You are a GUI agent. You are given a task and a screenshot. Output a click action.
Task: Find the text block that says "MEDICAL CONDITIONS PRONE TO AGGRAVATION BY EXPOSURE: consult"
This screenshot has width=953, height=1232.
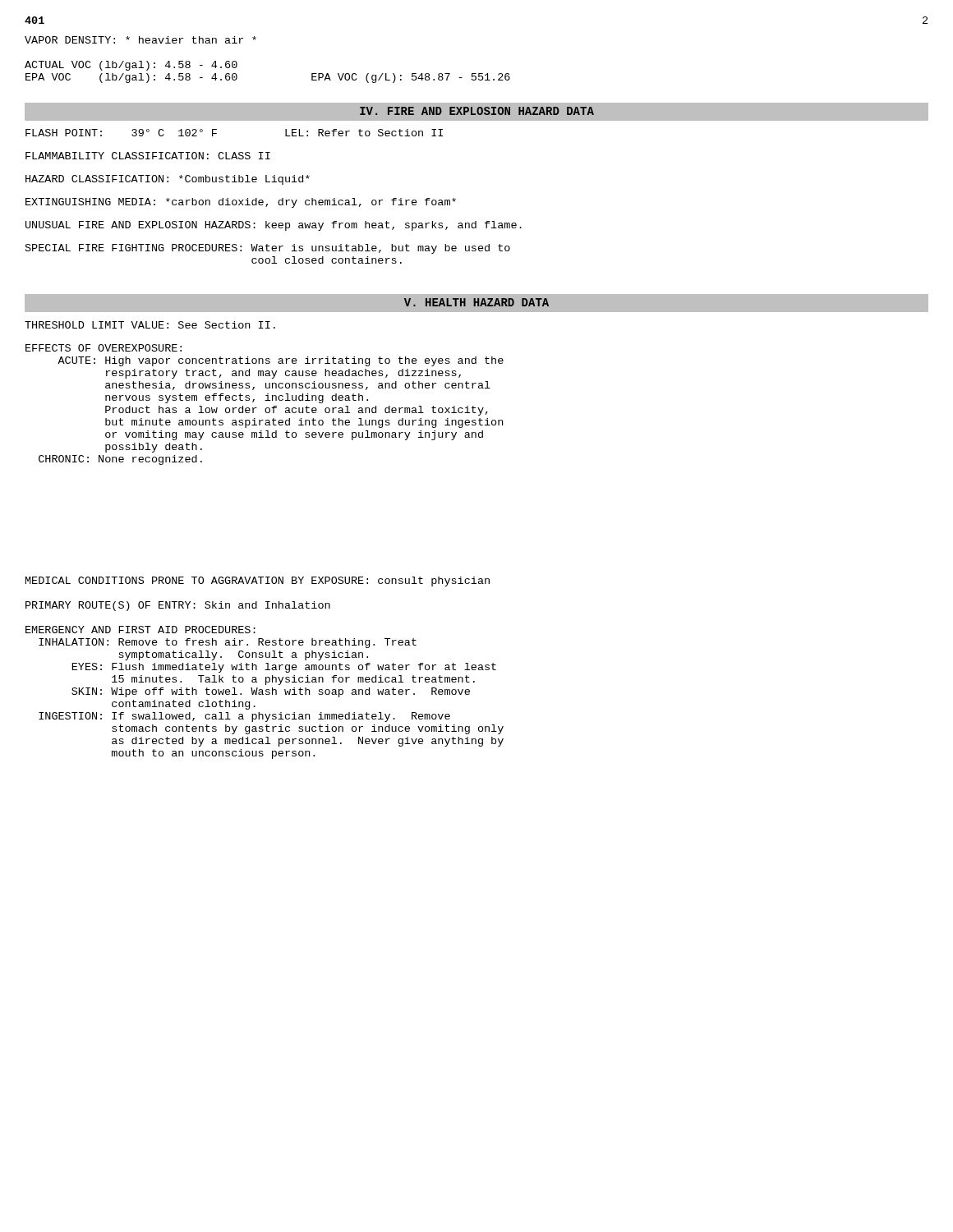tap(258, 581)
